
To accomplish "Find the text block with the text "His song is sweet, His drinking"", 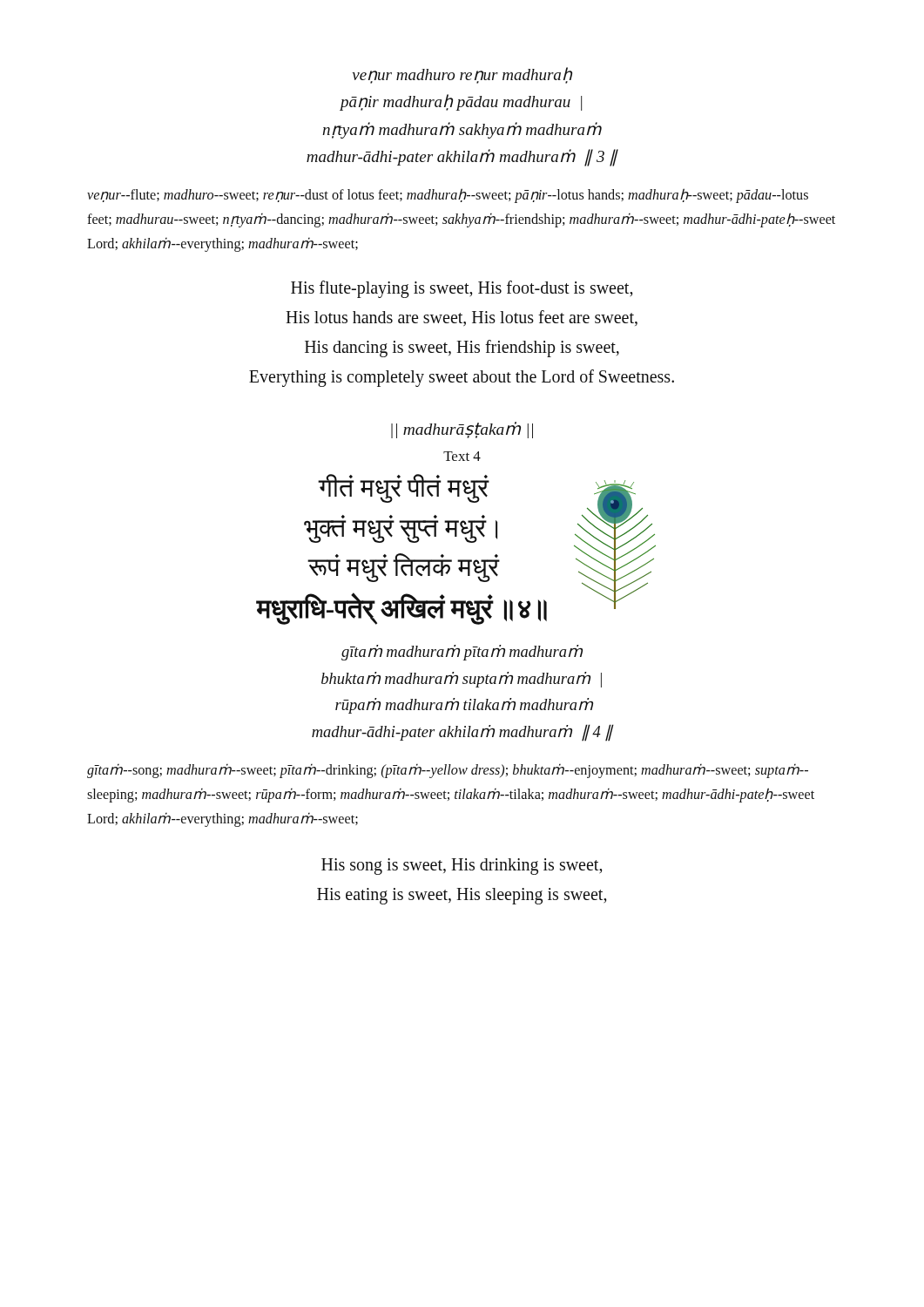I will point(462,879).
